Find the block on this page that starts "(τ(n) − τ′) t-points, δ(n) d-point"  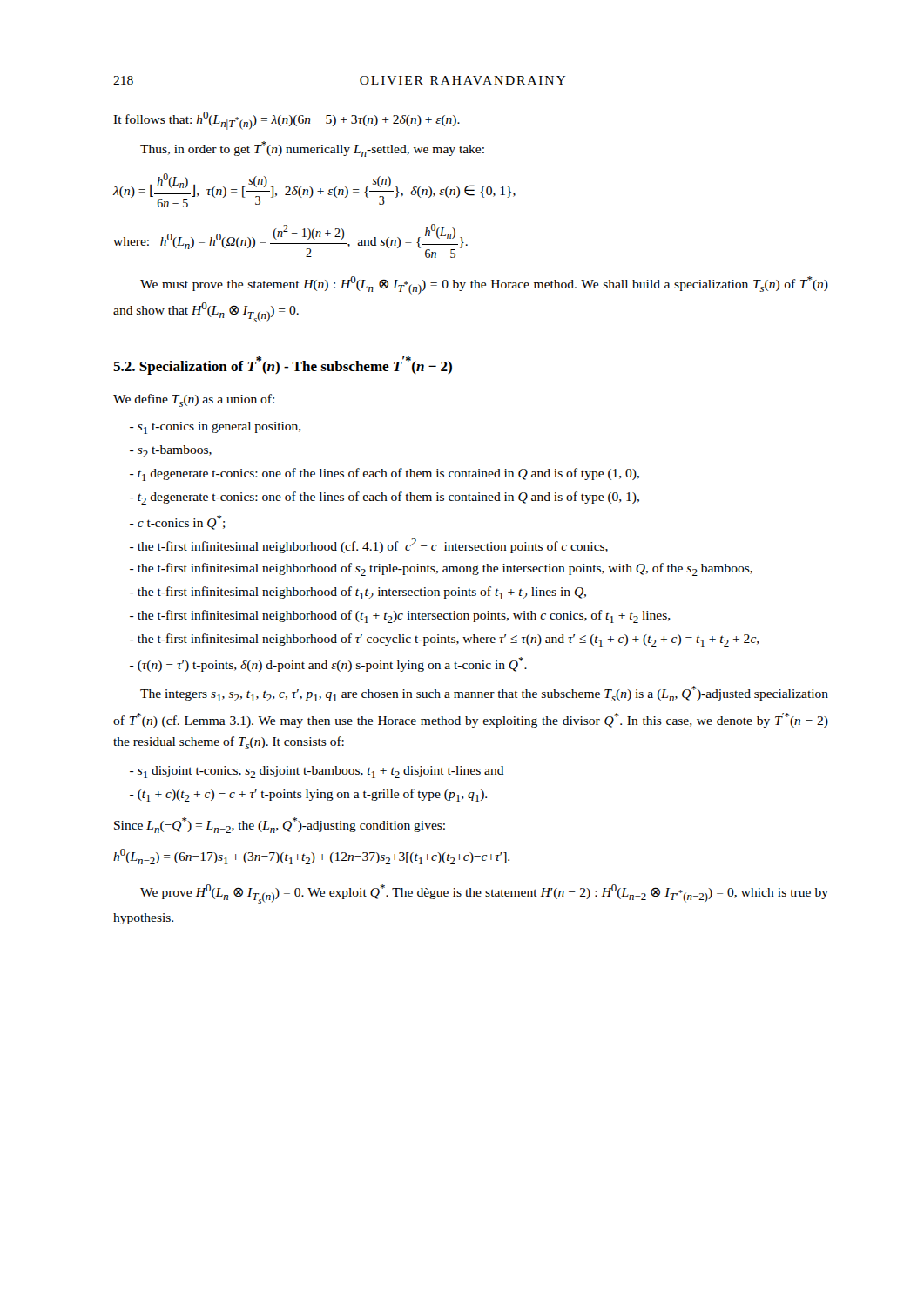[328, 663]
